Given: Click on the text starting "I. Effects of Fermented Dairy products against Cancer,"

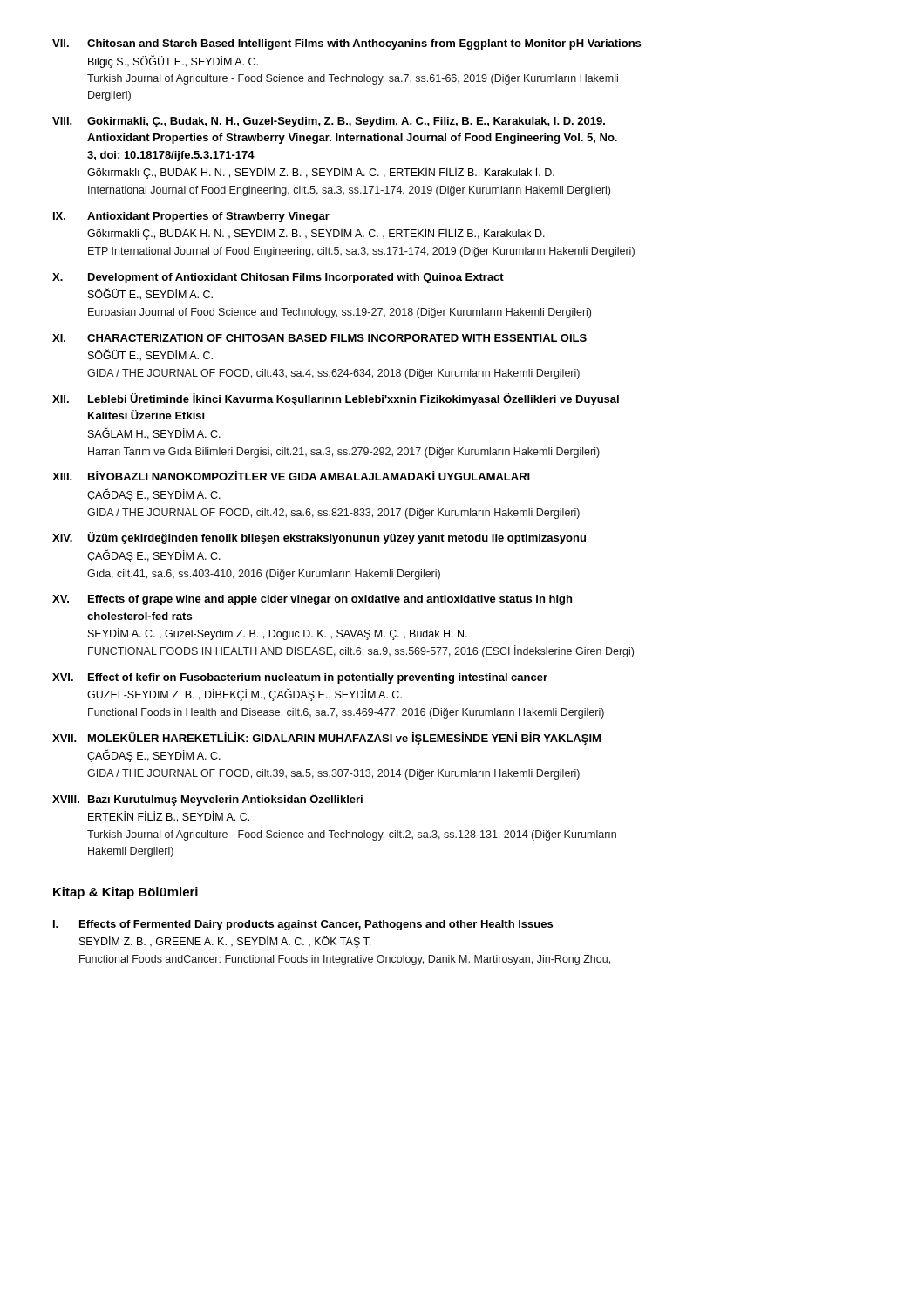Looking at the screenshot, I should click(303, 925).
